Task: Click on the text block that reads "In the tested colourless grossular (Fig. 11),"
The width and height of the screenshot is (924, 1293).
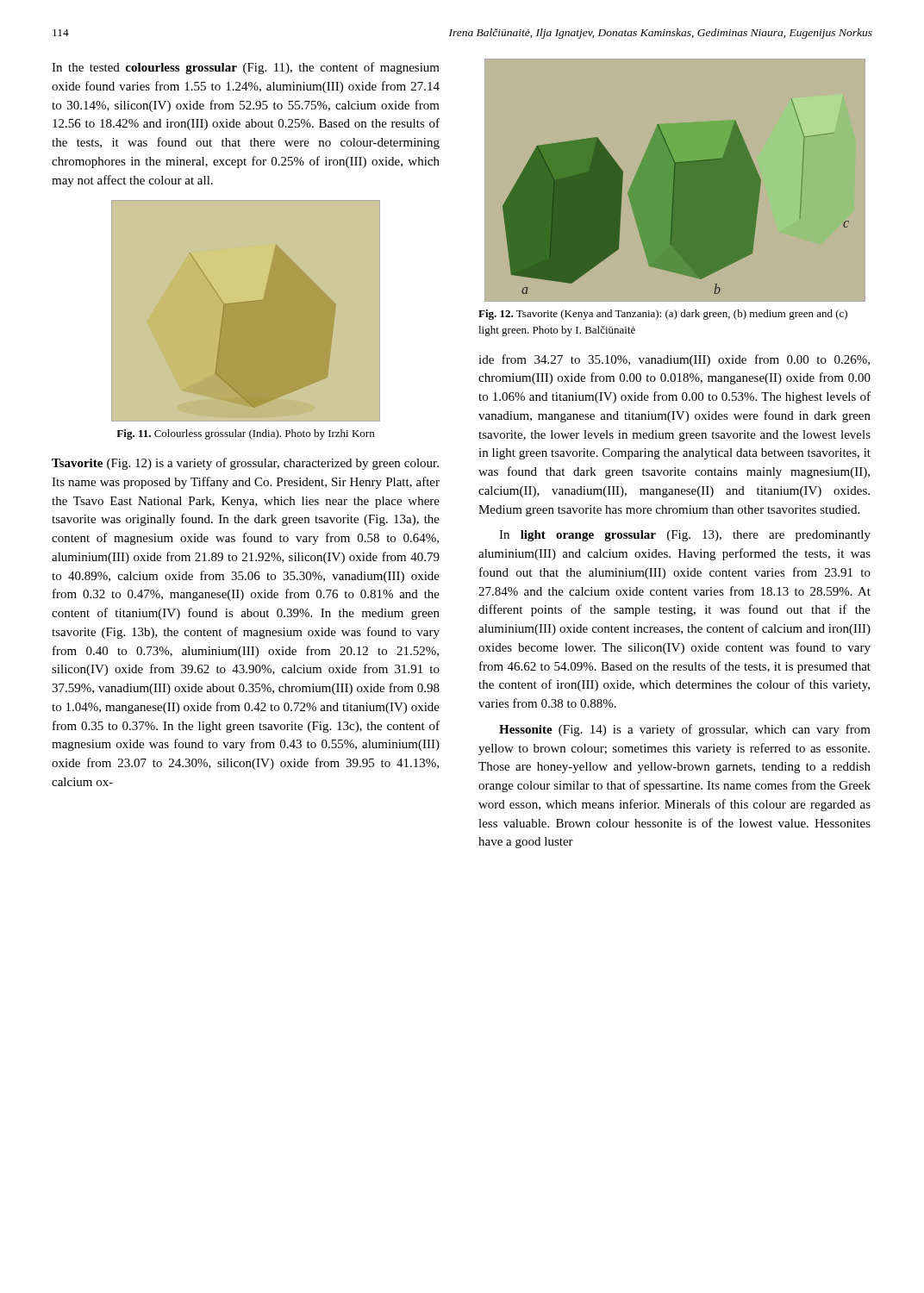Action: click(x=246, y=124)
